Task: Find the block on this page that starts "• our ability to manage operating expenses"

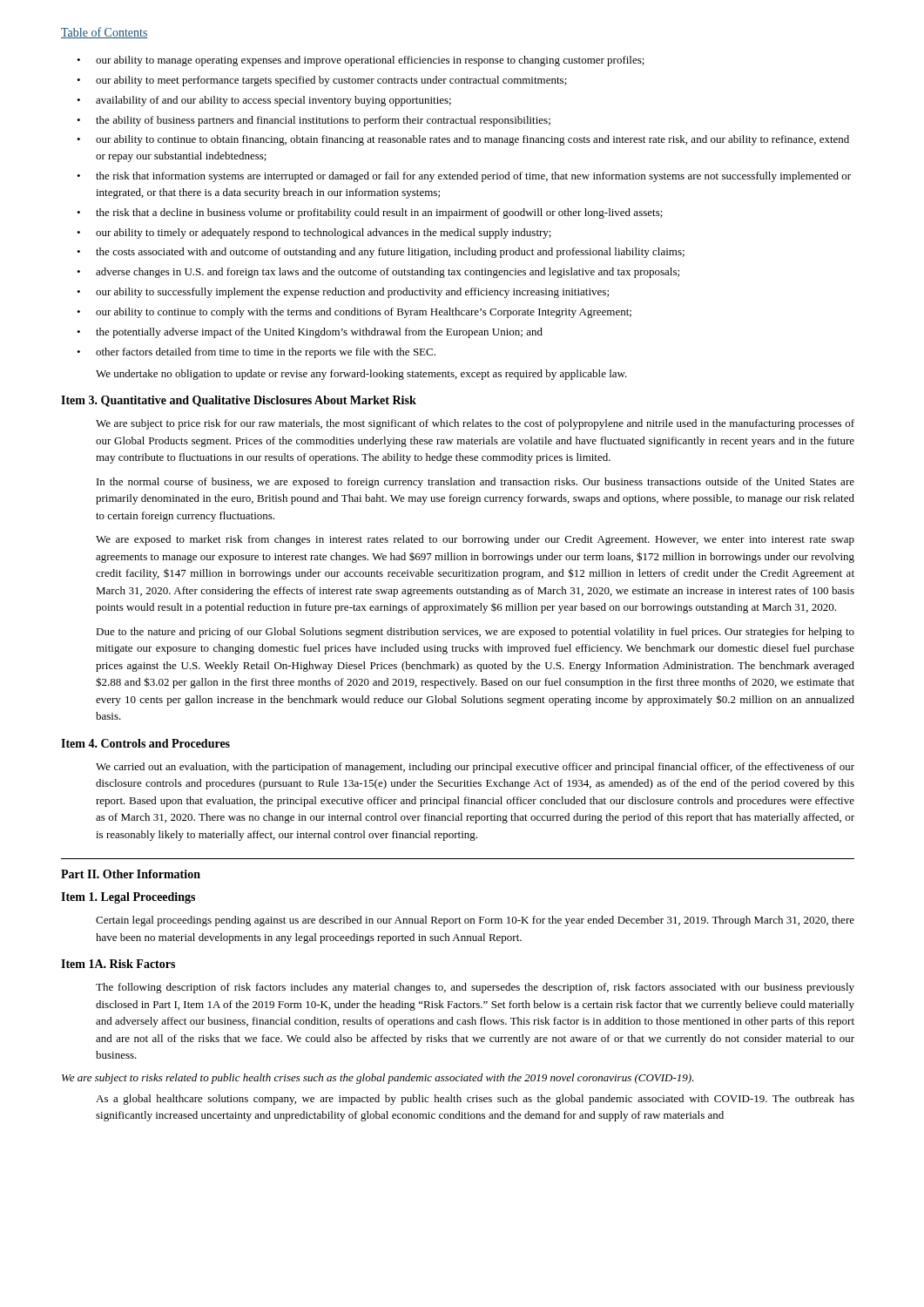Action: (x=465, y=61)
